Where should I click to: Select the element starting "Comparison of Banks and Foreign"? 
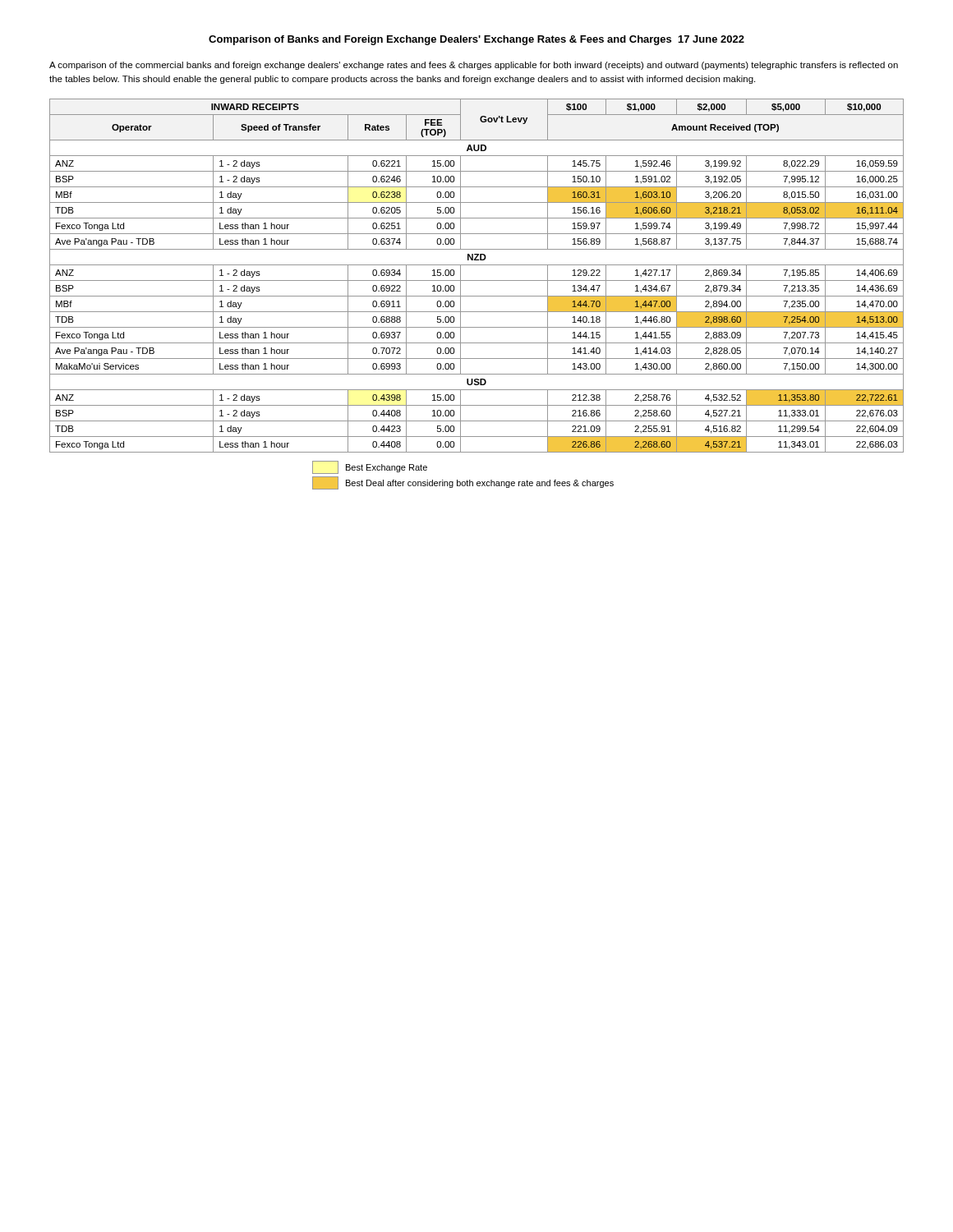click(476, 39)
